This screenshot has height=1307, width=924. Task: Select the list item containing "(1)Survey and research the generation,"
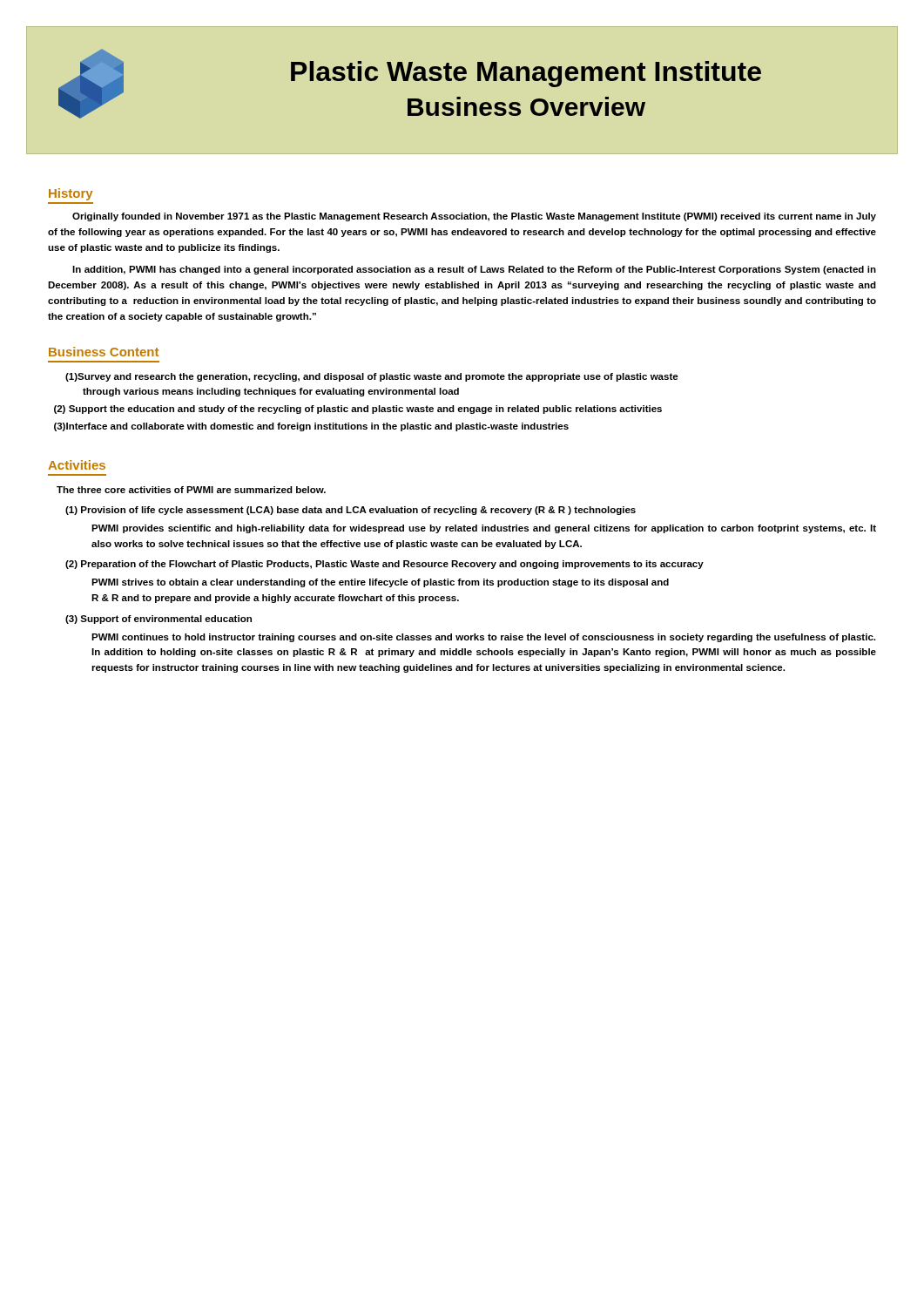[x=462, y=384]
